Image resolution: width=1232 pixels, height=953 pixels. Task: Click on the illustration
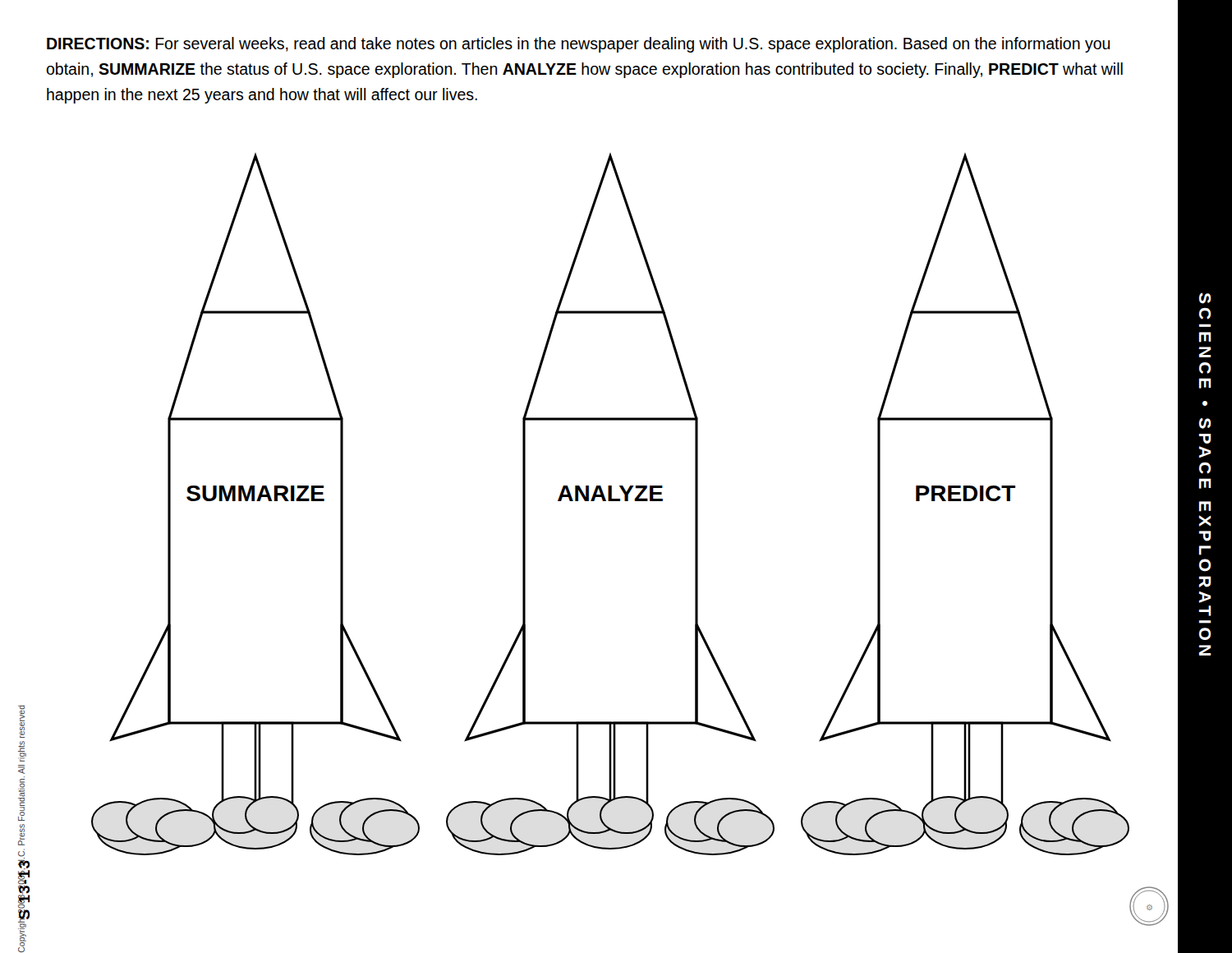602,542
